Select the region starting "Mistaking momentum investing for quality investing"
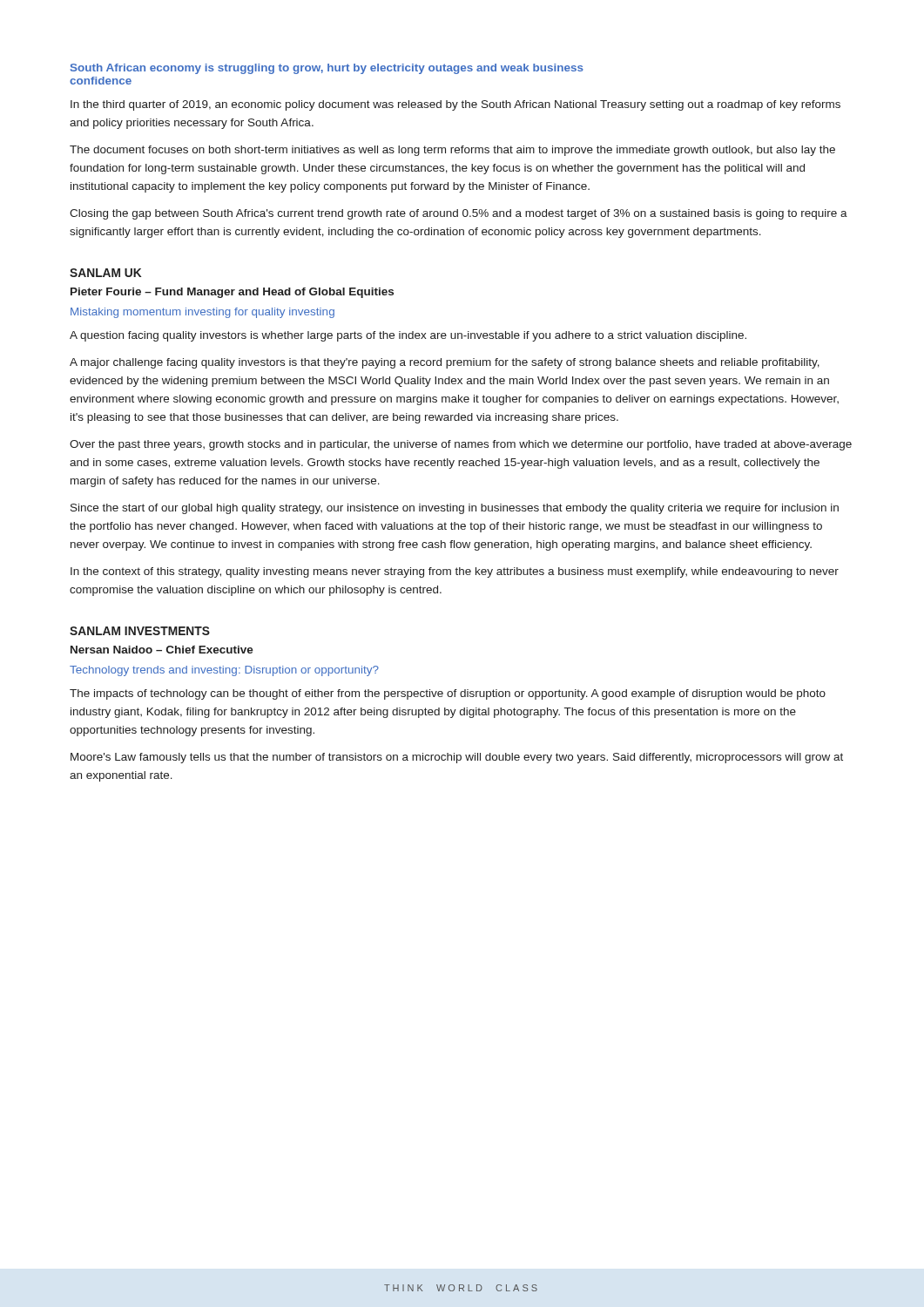 click(202, 312)
